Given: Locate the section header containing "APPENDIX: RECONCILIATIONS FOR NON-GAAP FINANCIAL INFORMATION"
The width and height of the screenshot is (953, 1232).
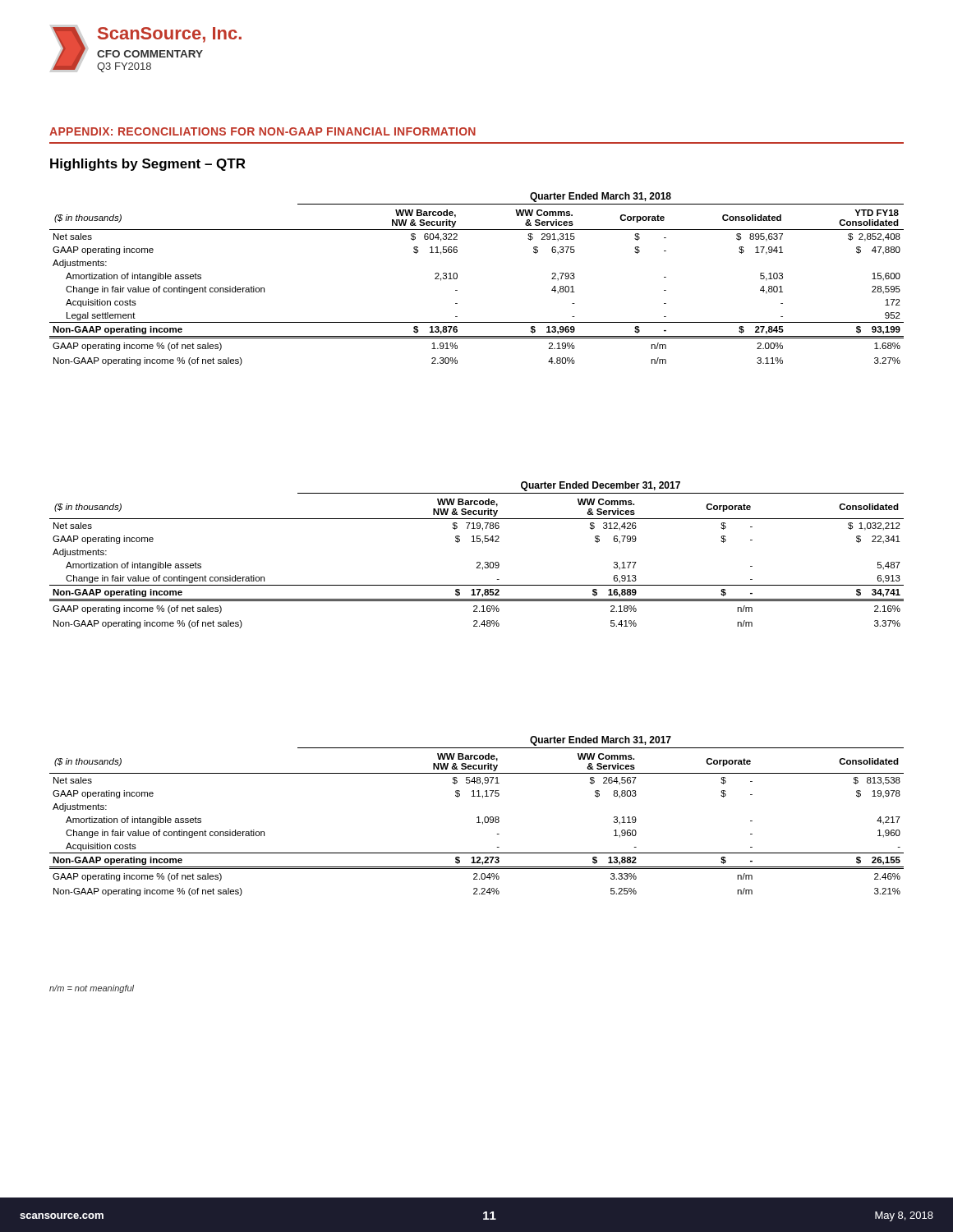Looking at the screenshot, I should (476, 134).
